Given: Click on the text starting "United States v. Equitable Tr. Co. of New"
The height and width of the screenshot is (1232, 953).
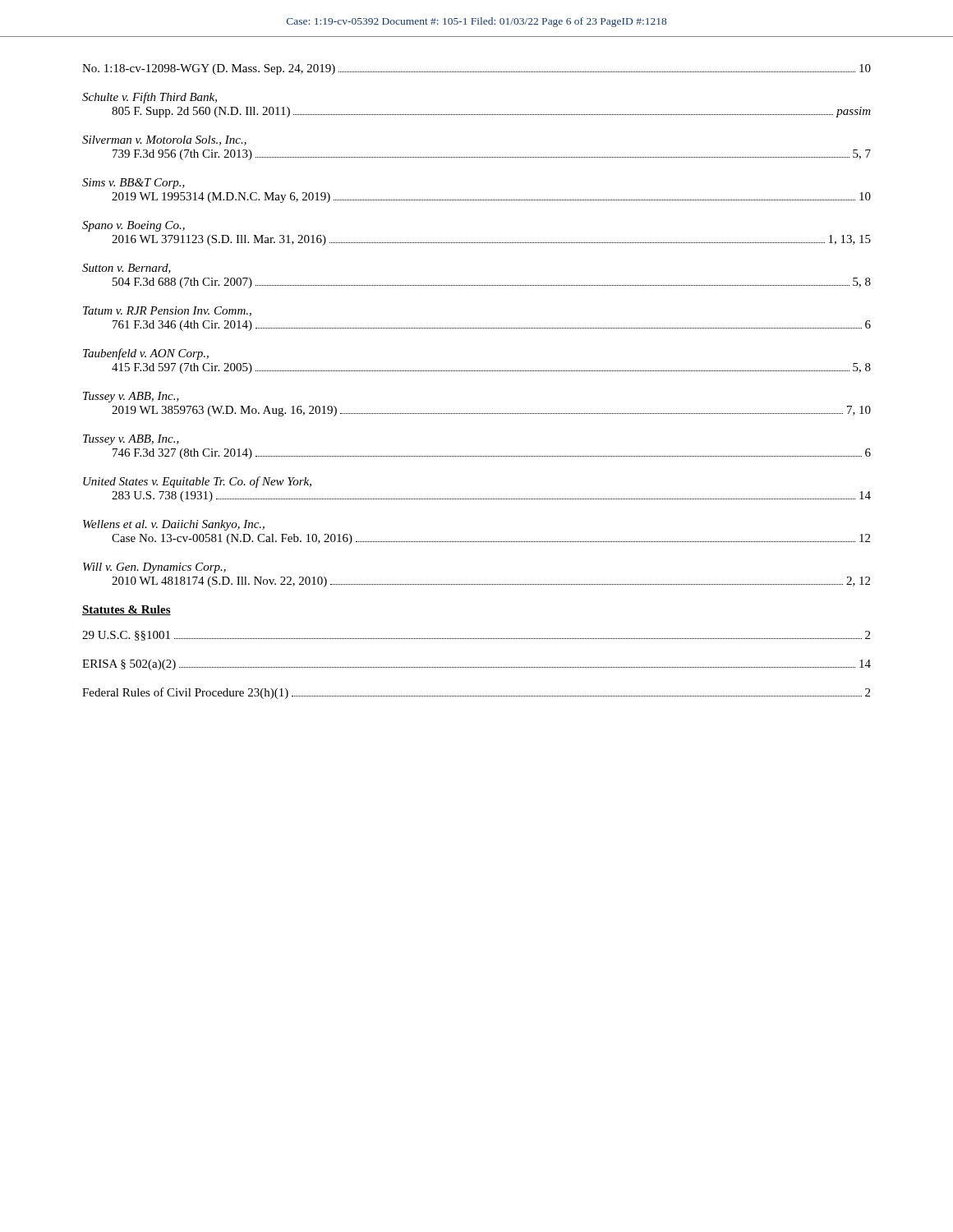Looking at the screenshot, I should click(x=476, y=489).
